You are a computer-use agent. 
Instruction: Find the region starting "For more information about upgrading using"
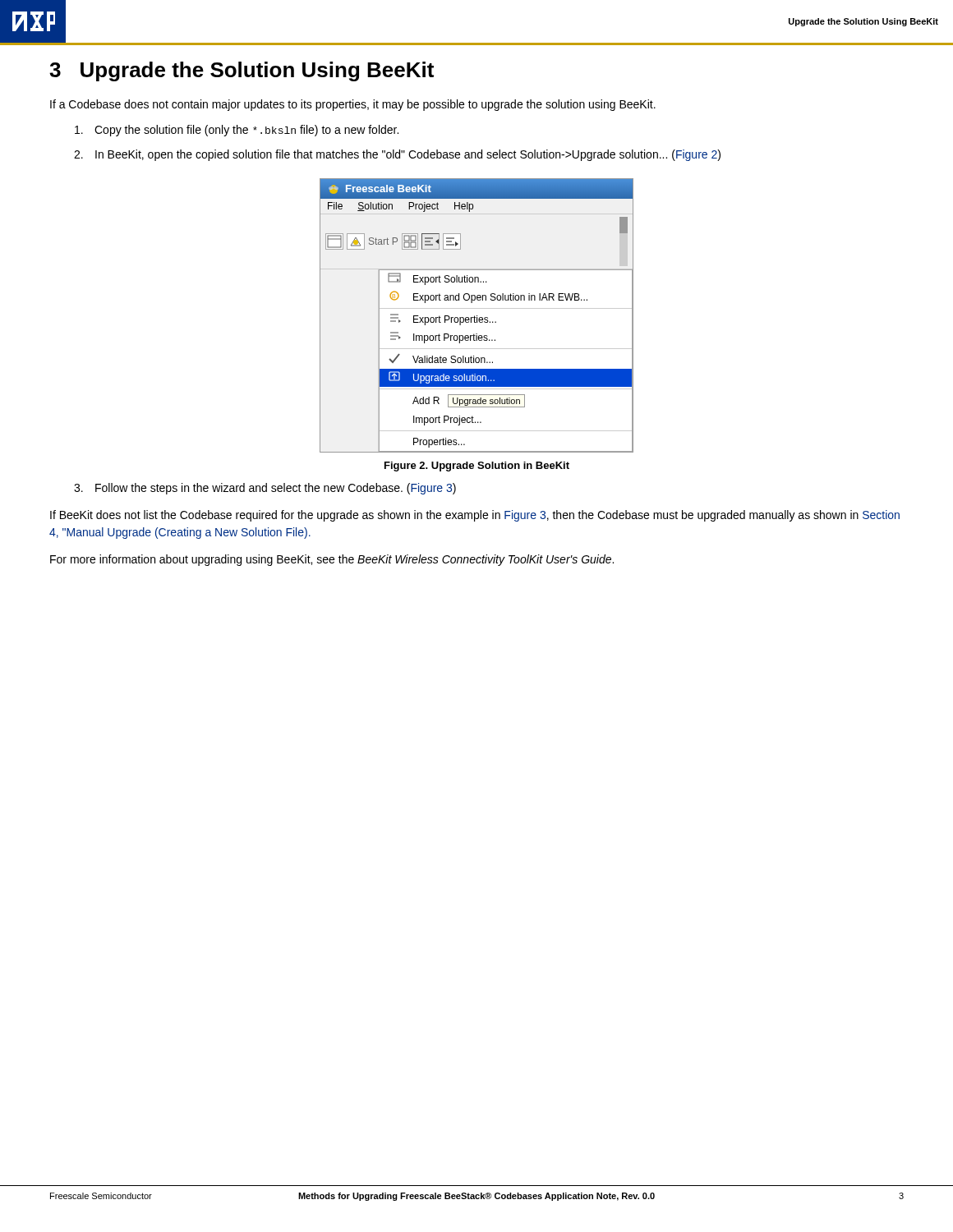(x=332, y=559)
